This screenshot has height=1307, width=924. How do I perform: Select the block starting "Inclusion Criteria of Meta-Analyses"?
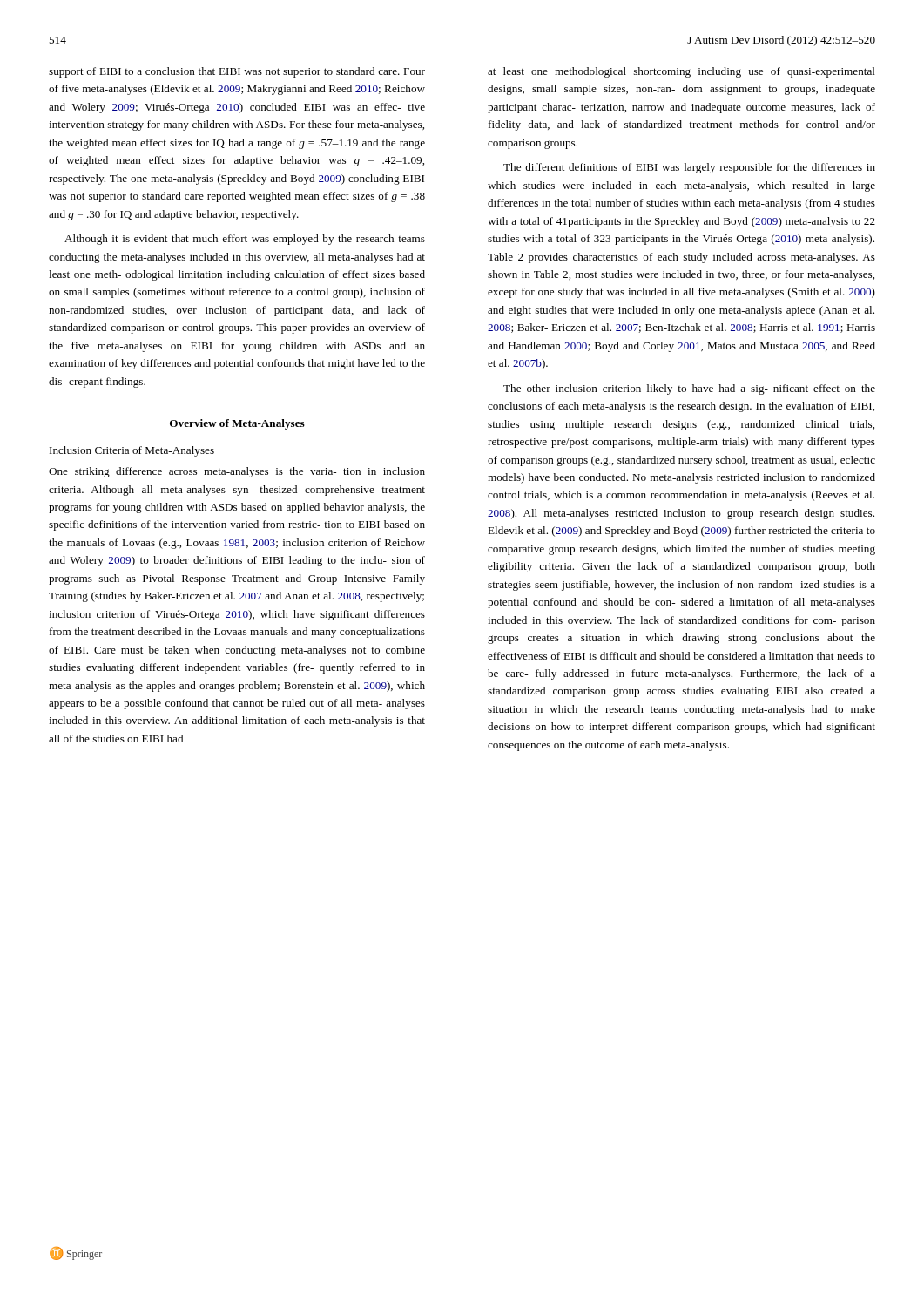(x=132, y=451)
